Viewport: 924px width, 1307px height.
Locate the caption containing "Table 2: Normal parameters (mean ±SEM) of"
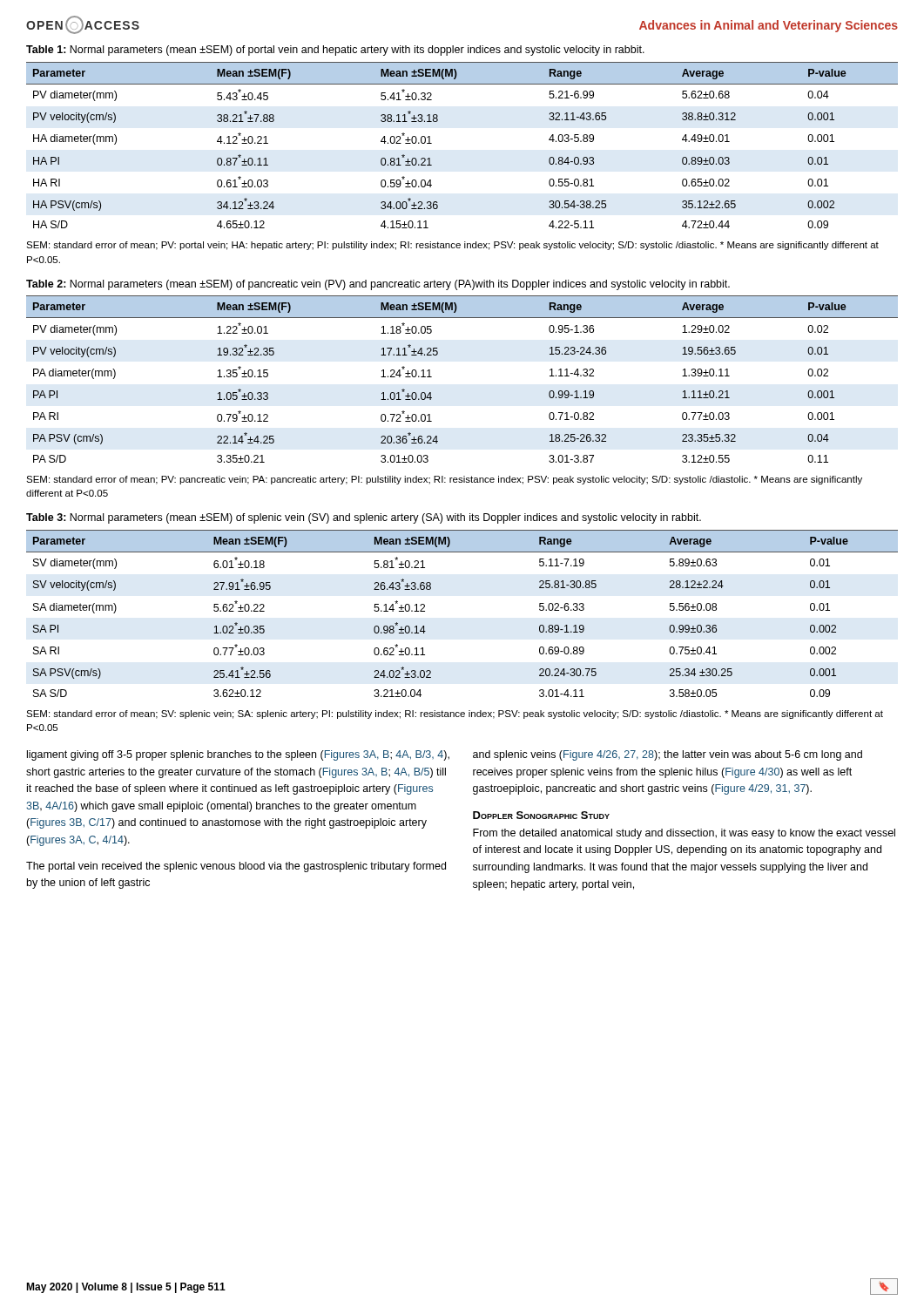[x=378, y=284]
